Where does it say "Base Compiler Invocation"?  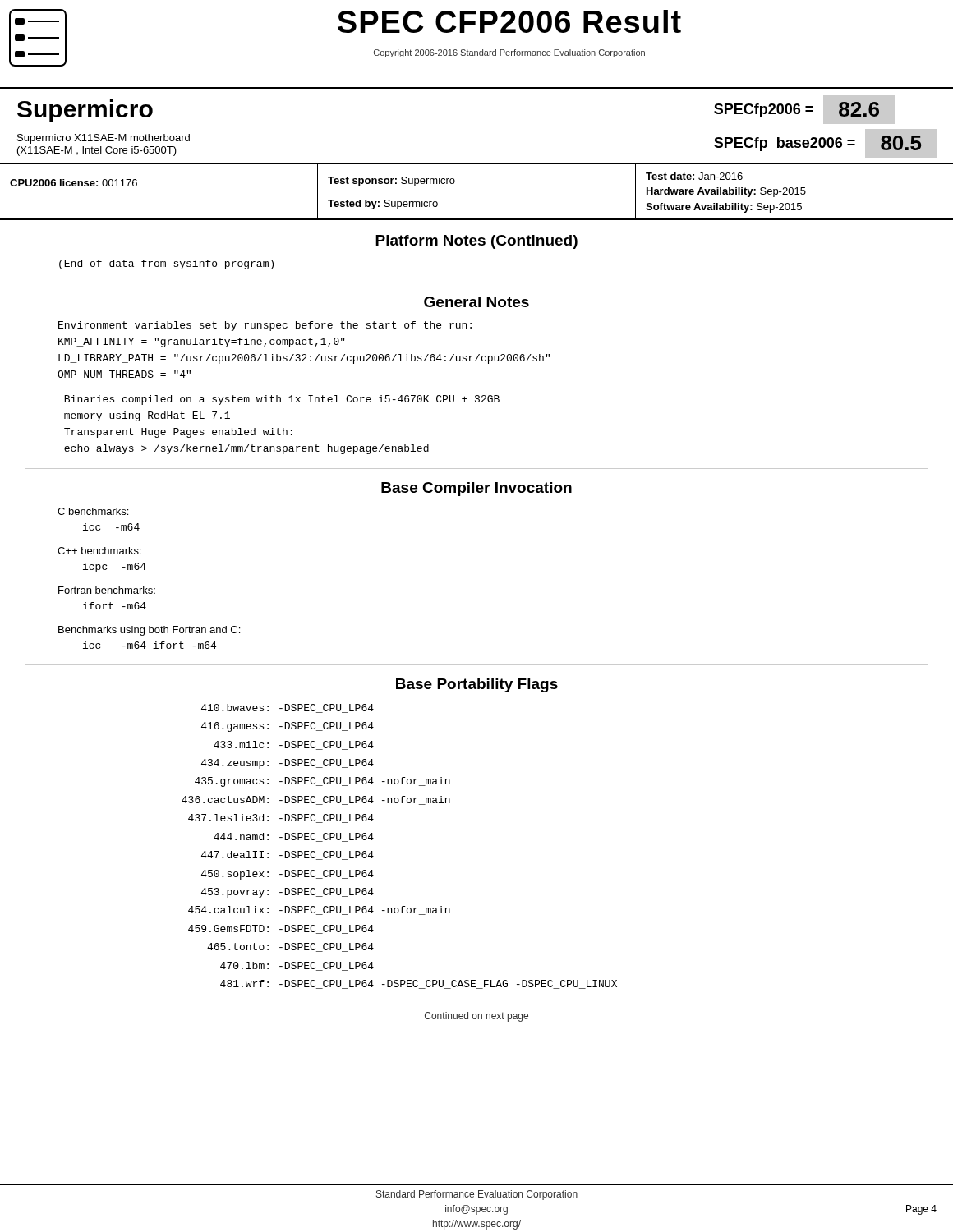click(x=476, y=487)
